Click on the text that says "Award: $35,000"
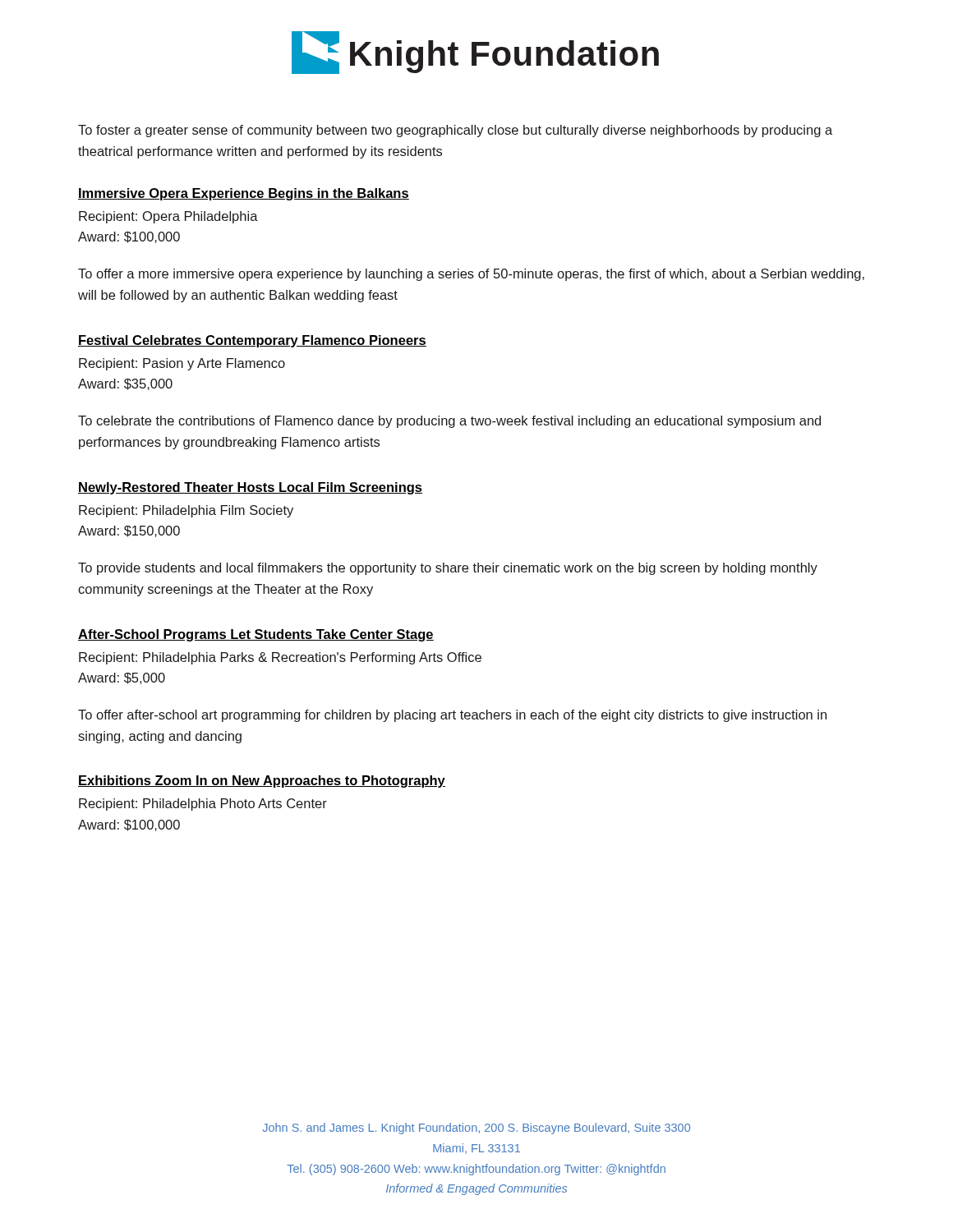 [125, 384]
